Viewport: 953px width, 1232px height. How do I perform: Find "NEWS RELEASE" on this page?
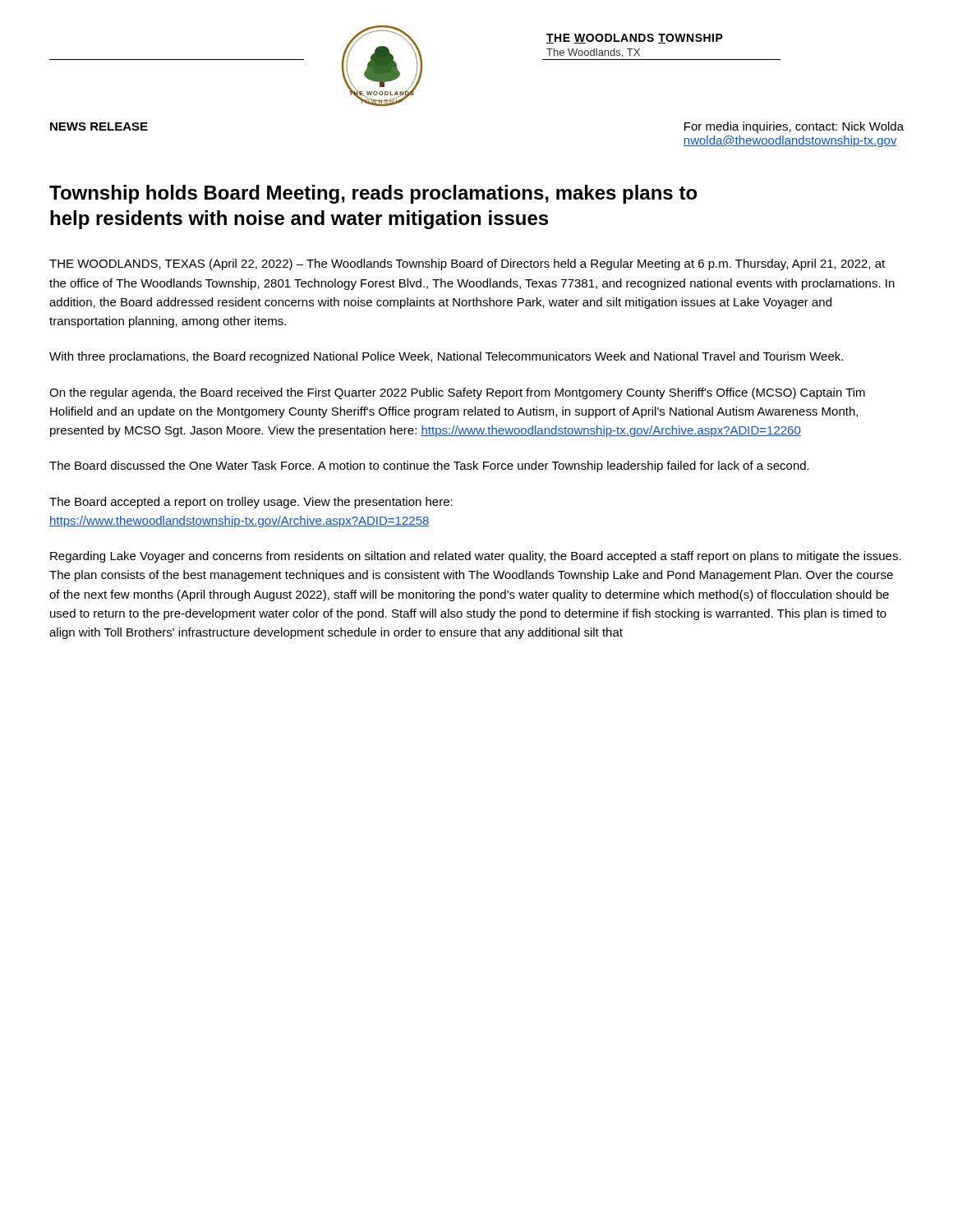tap(99, 126)
